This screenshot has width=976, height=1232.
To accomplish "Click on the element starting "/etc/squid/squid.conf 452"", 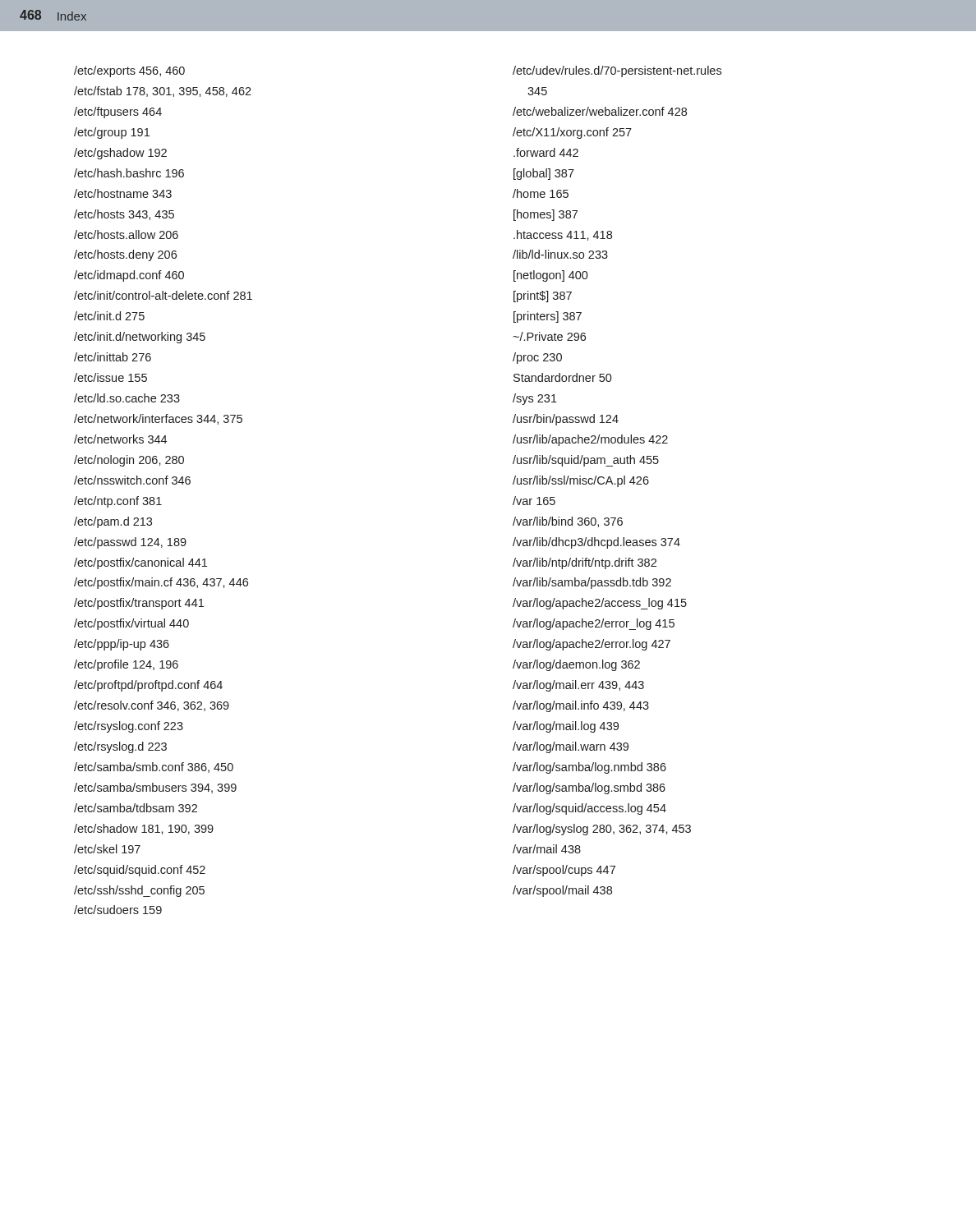I will coord(140,869).
